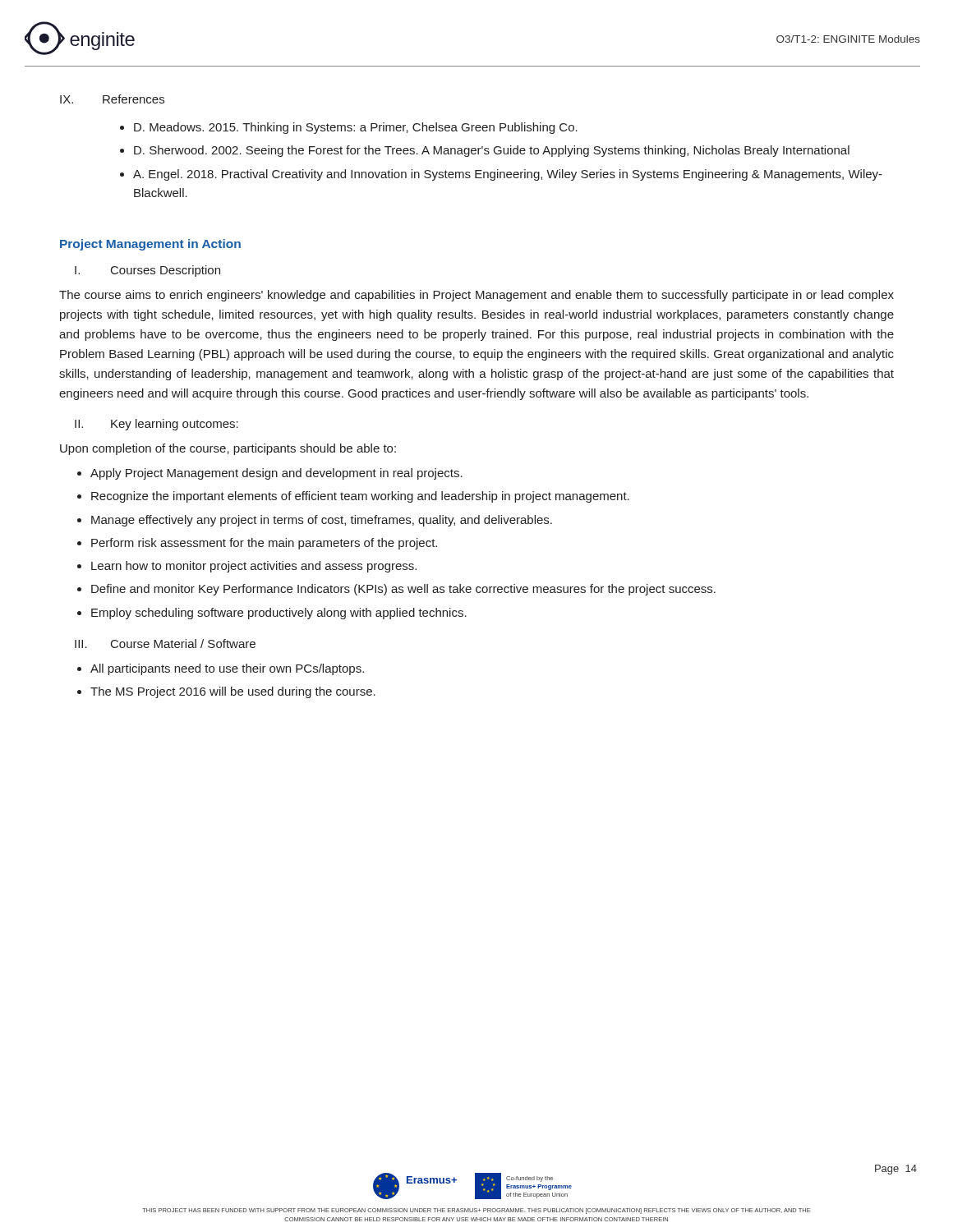Locate the text starting "A. Engel. 2018. Practival Creativity"
The width and height of the screenshot is (953, 1232).
pos(508,183)
